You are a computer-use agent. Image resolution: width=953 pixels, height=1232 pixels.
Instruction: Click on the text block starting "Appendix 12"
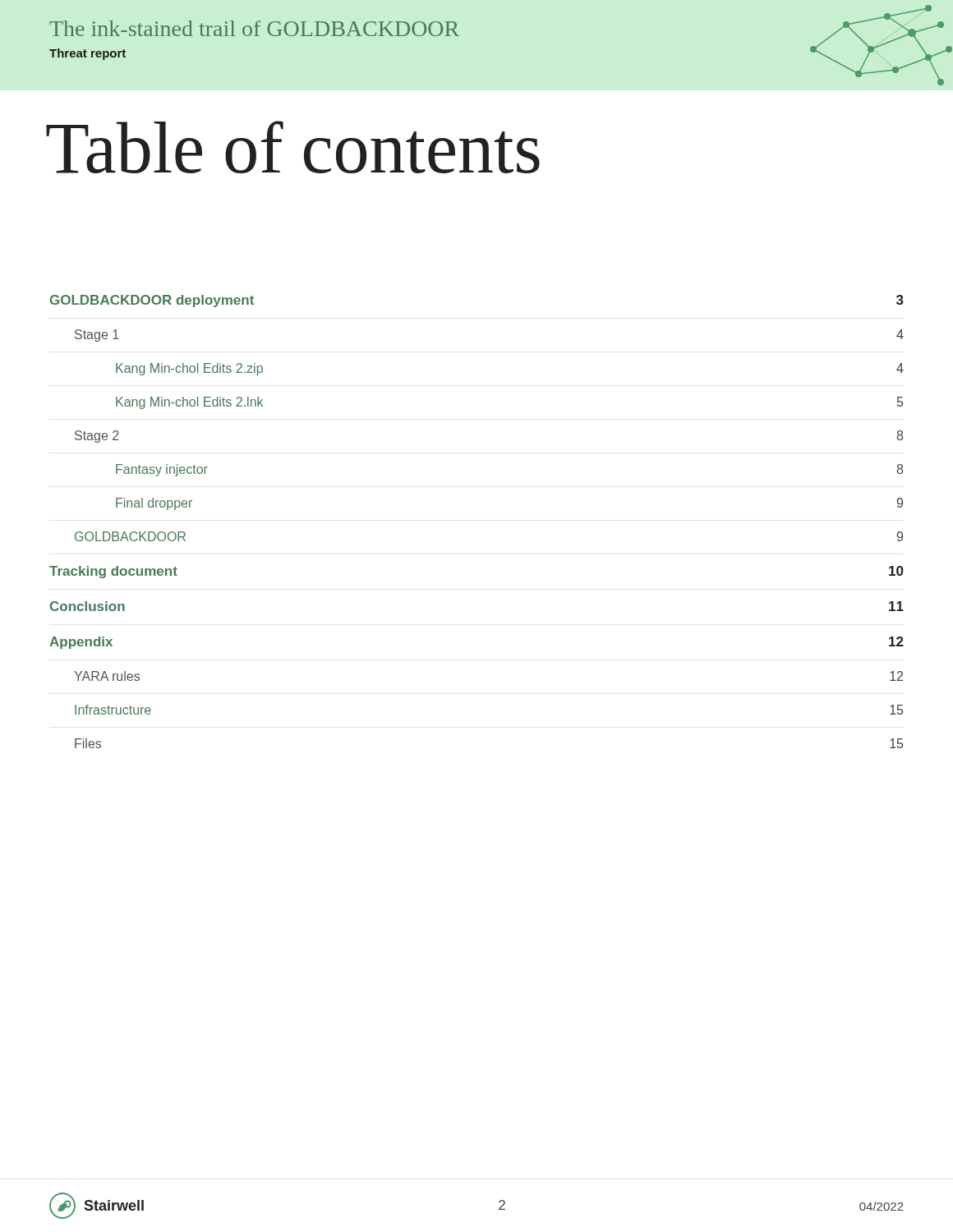pos(76,643)
